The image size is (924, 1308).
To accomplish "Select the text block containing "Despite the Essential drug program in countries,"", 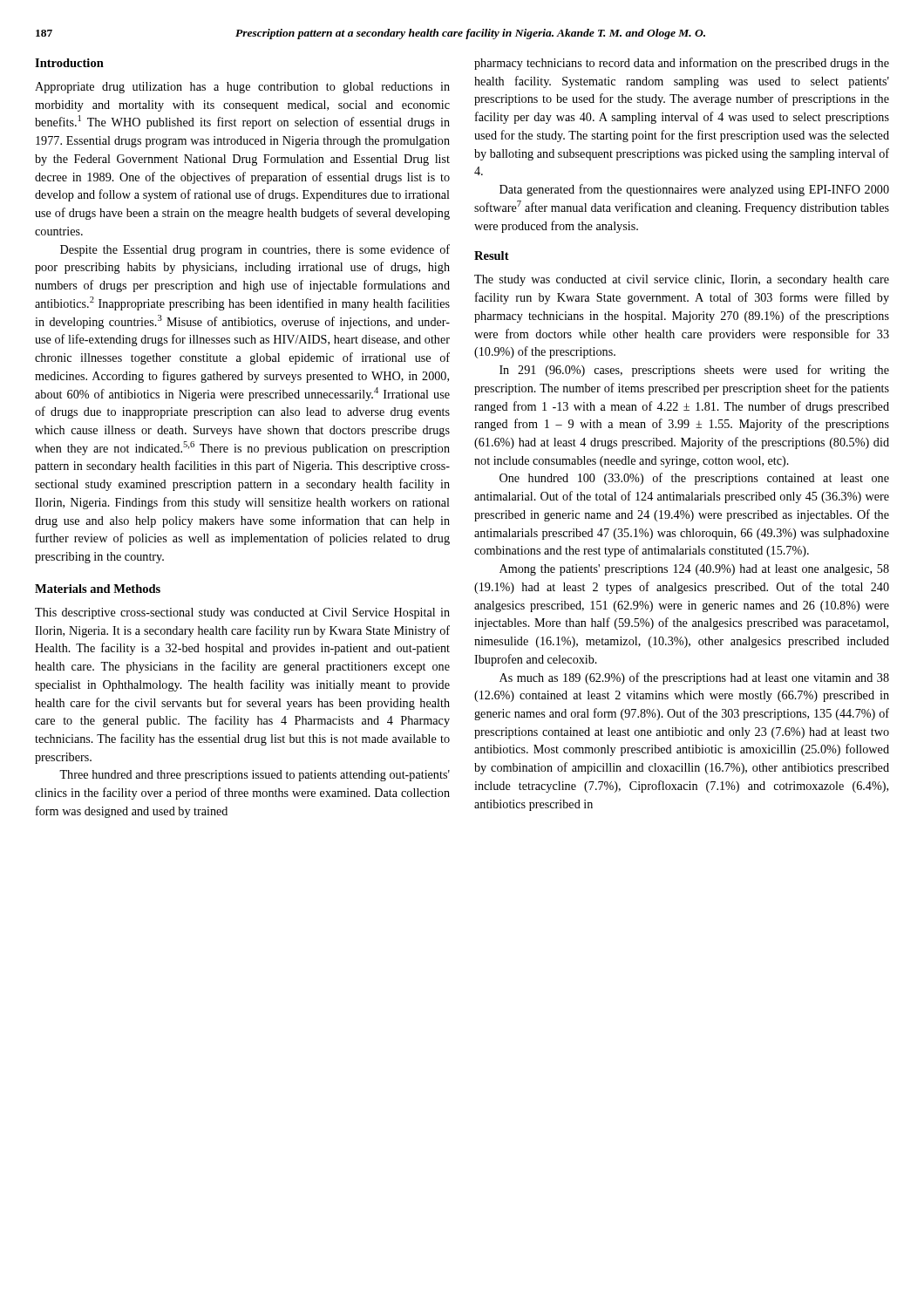I will click(242, 403).
